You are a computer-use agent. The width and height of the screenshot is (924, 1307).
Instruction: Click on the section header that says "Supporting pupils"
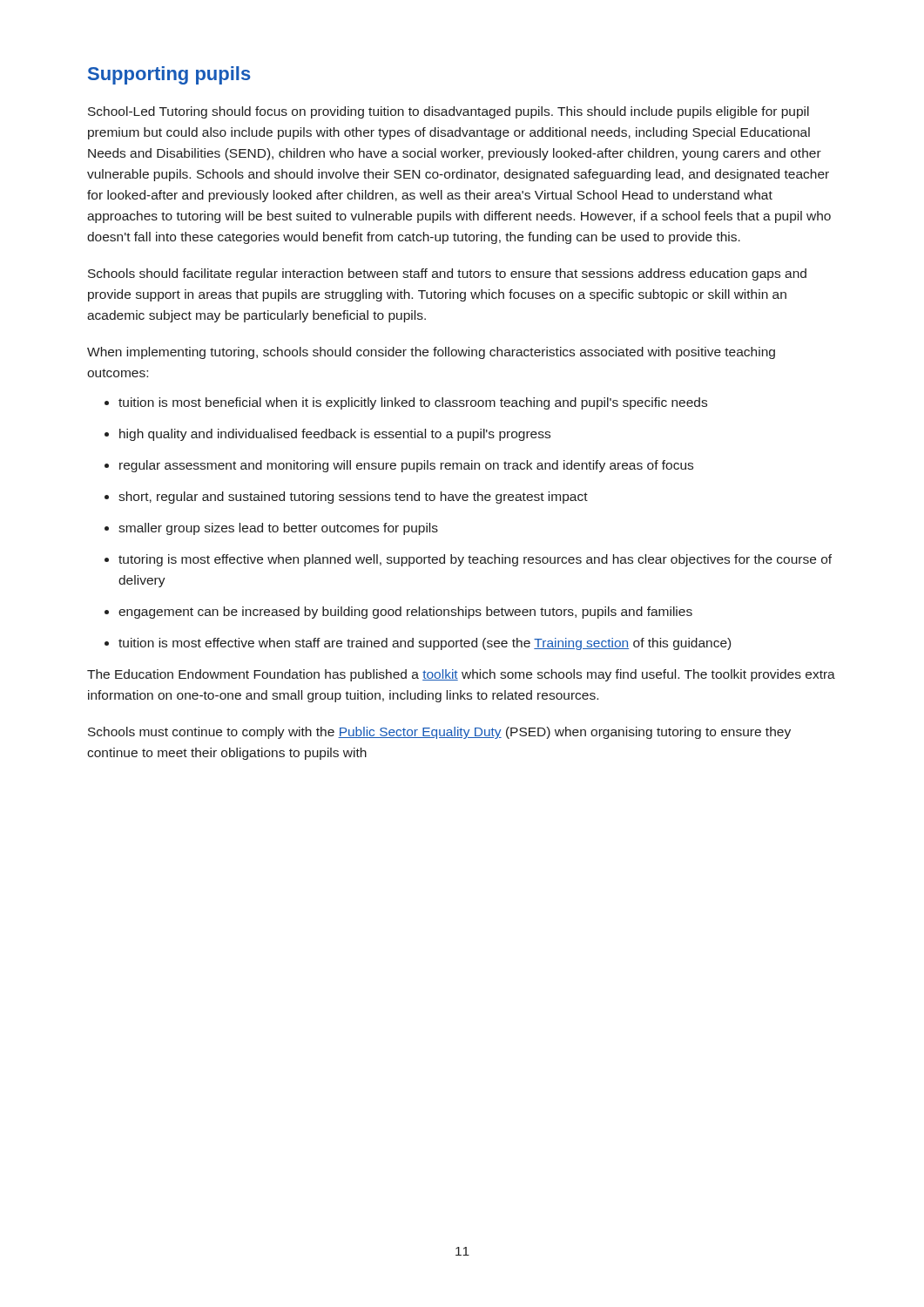169,75
